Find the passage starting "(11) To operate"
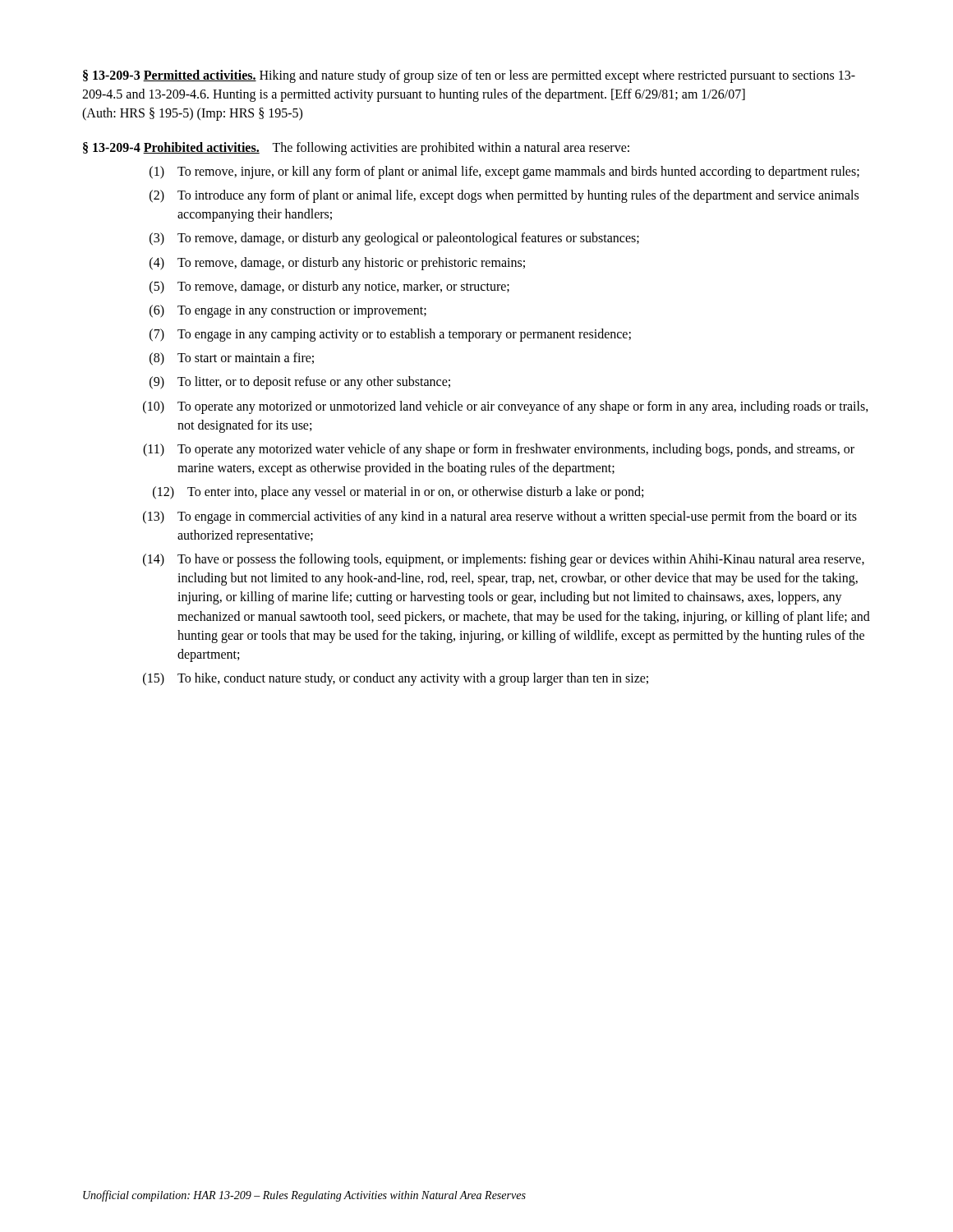 pos(493,458)
